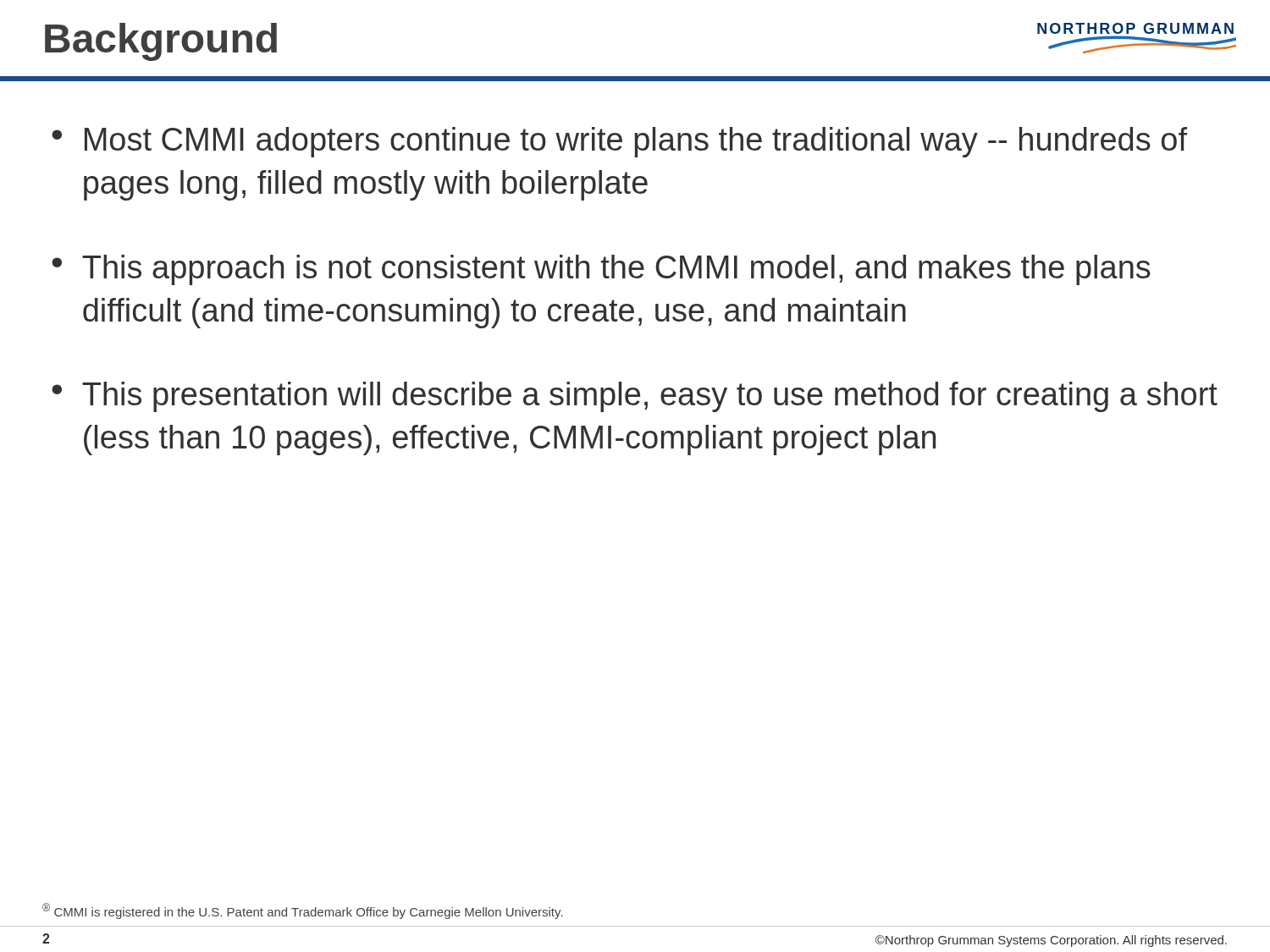Find the list item that reads "• This approach is not consistent with"
1270x952 pixels.
click(x=635, y=289)
